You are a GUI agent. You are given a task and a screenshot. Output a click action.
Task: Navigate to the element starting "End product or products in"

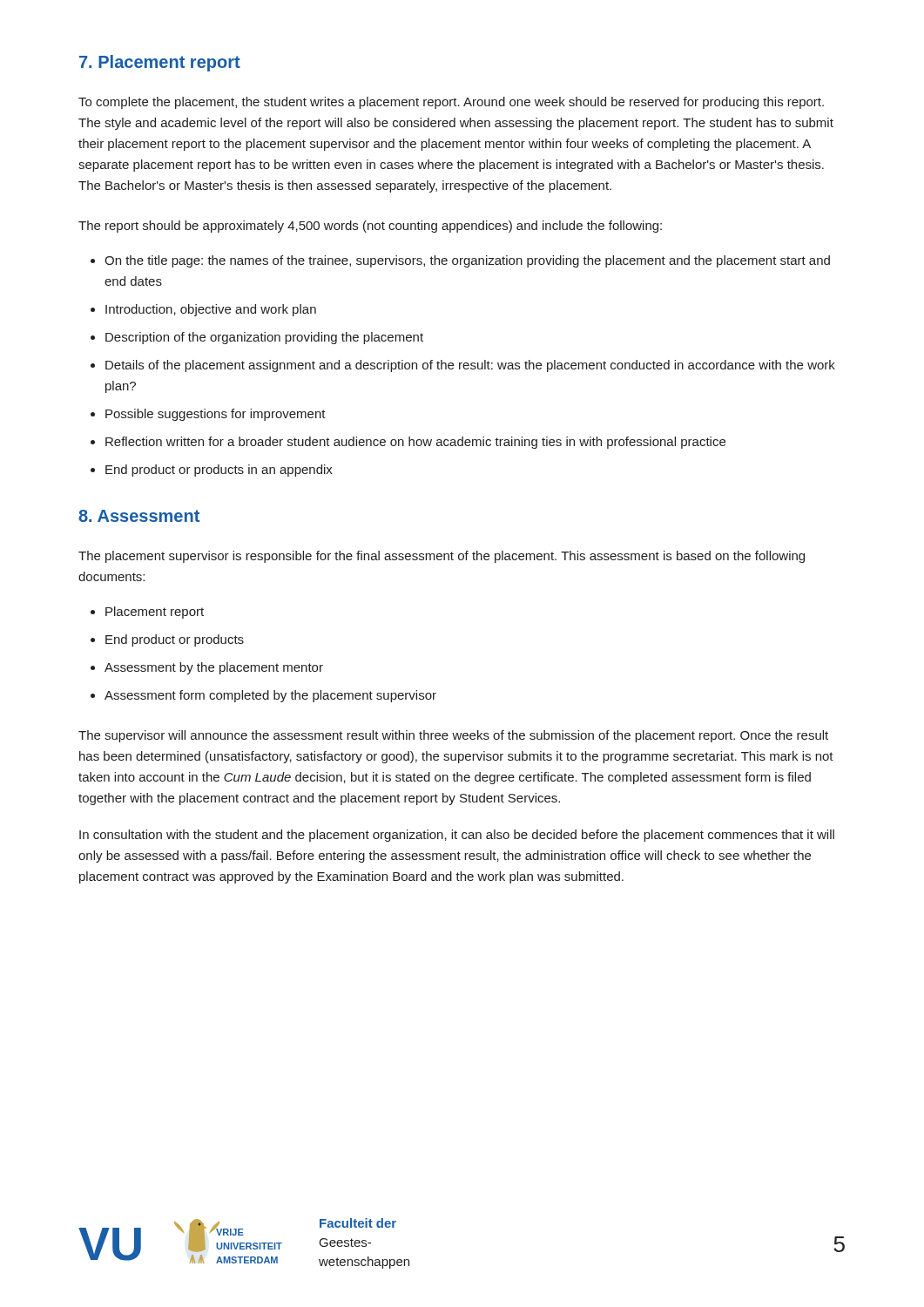pos(219,469)
